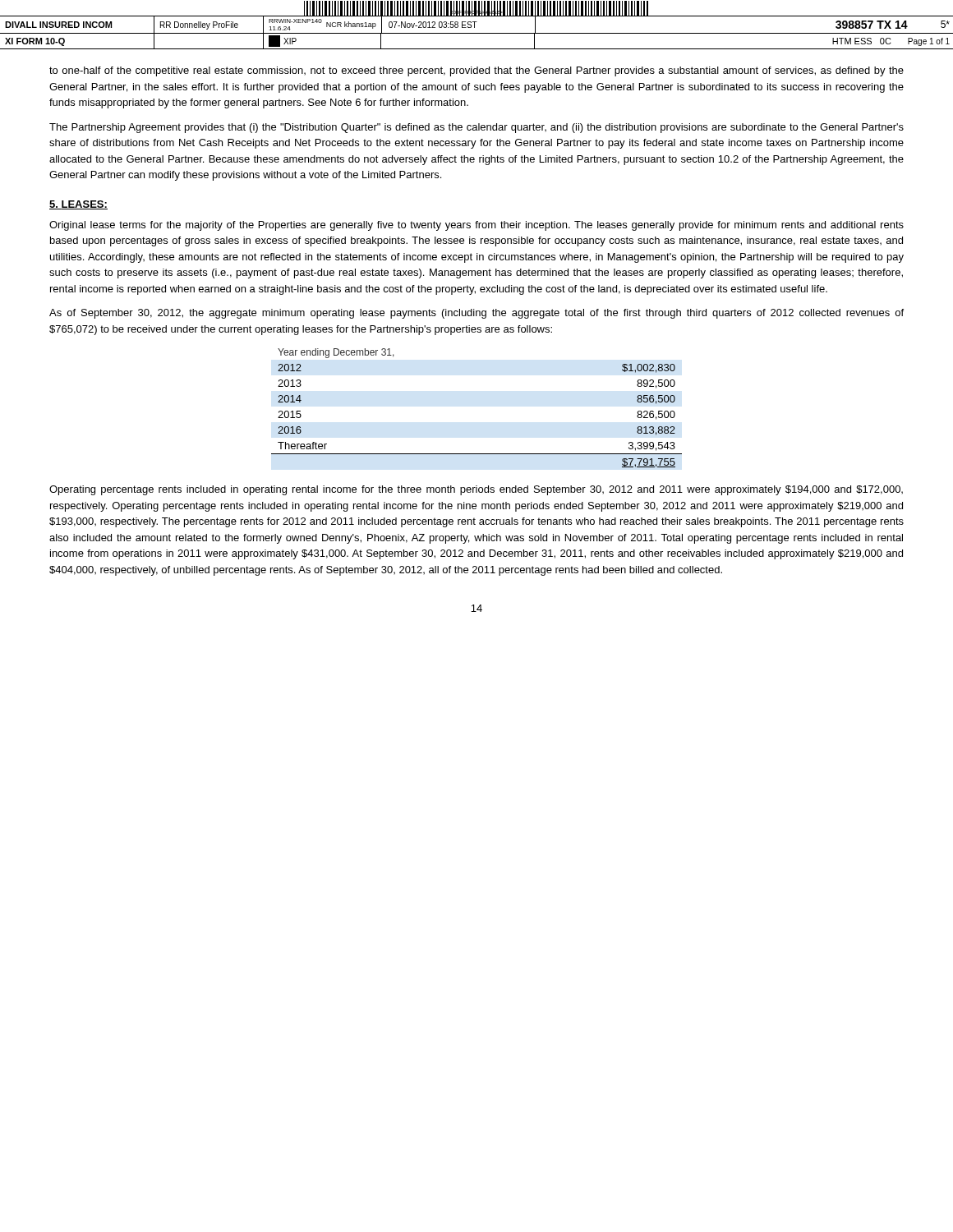Point to the block beginning "Operating percentage rents included in operating rental"
Viewport: 953px width, 1232px height.
pos(476,529)
